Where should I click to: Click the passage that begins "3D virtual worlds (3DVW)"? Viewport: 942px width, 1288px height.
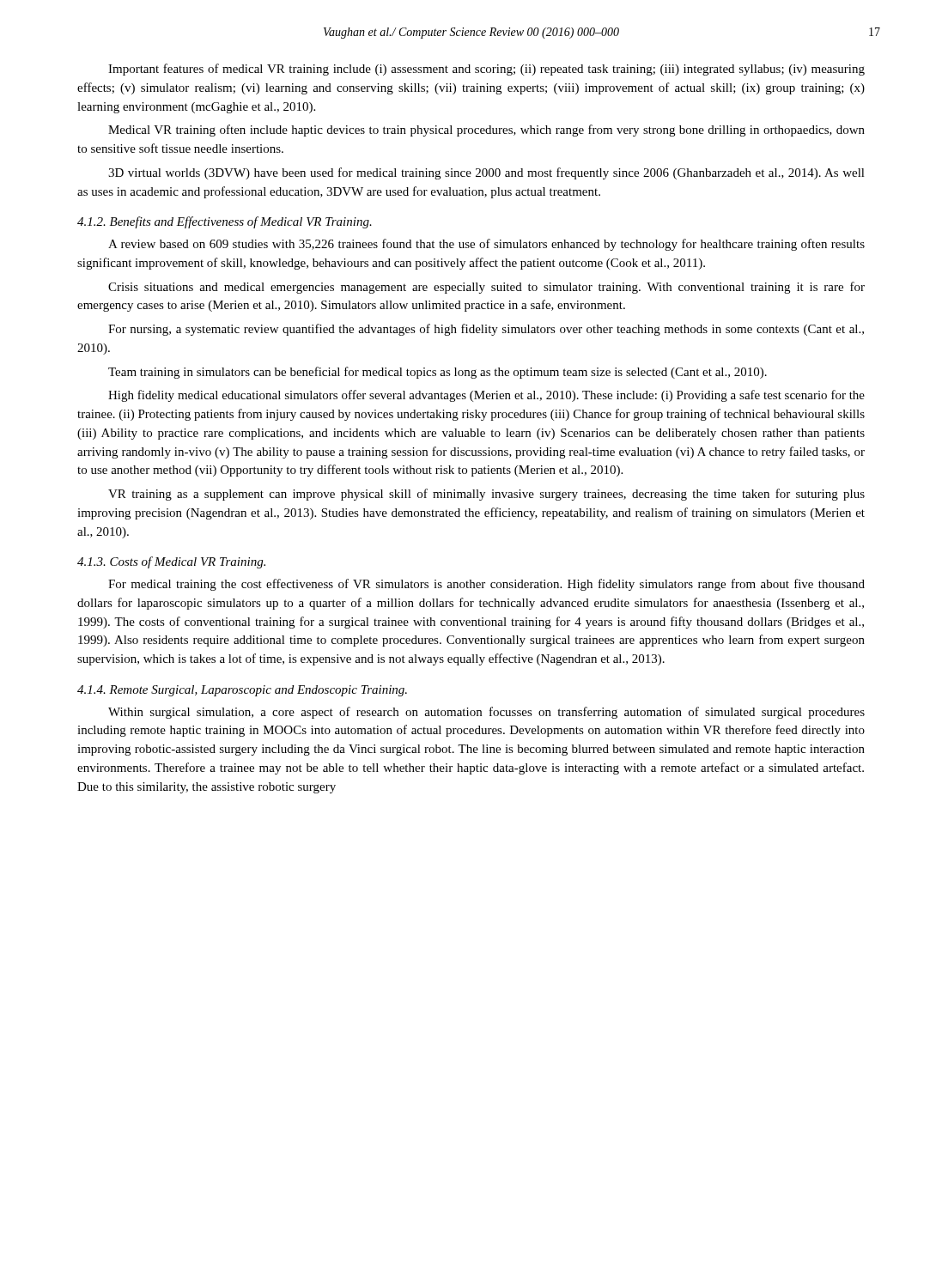tap(471, 183)
